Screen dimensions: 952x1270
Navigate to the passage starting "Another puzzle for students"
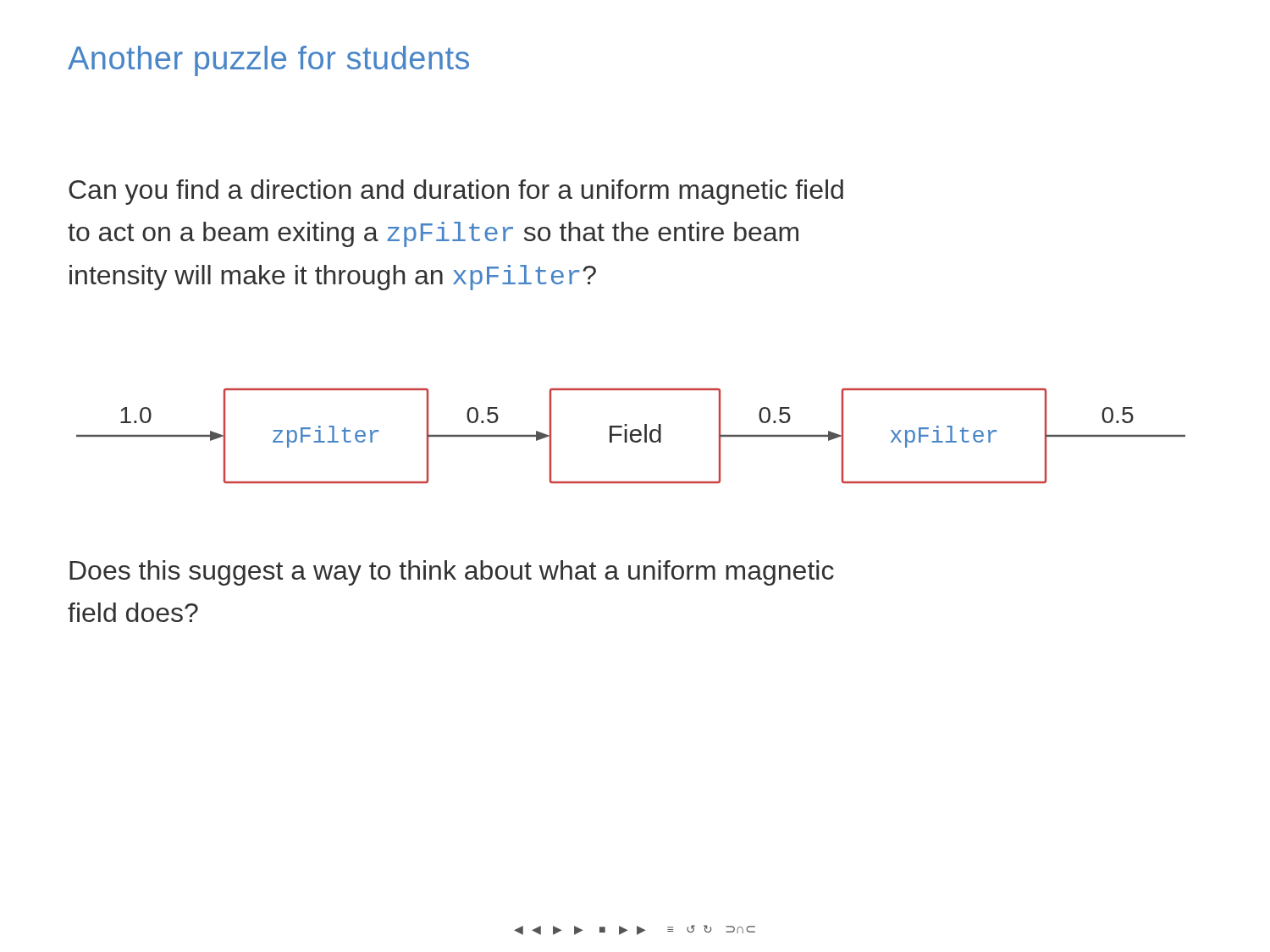point(269,58)
